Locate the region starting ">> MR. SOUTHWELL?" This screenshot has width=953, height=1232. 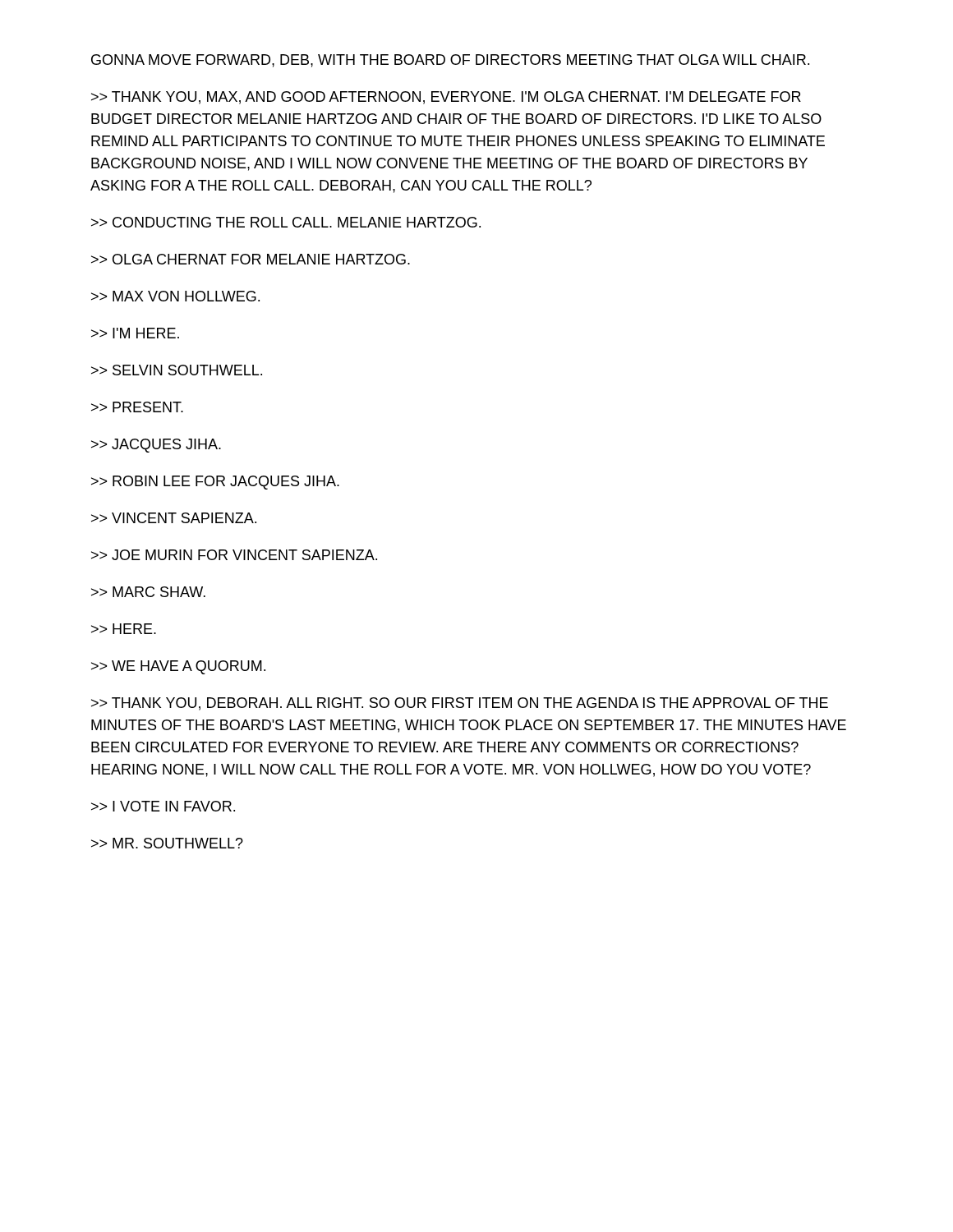[167, 843]
